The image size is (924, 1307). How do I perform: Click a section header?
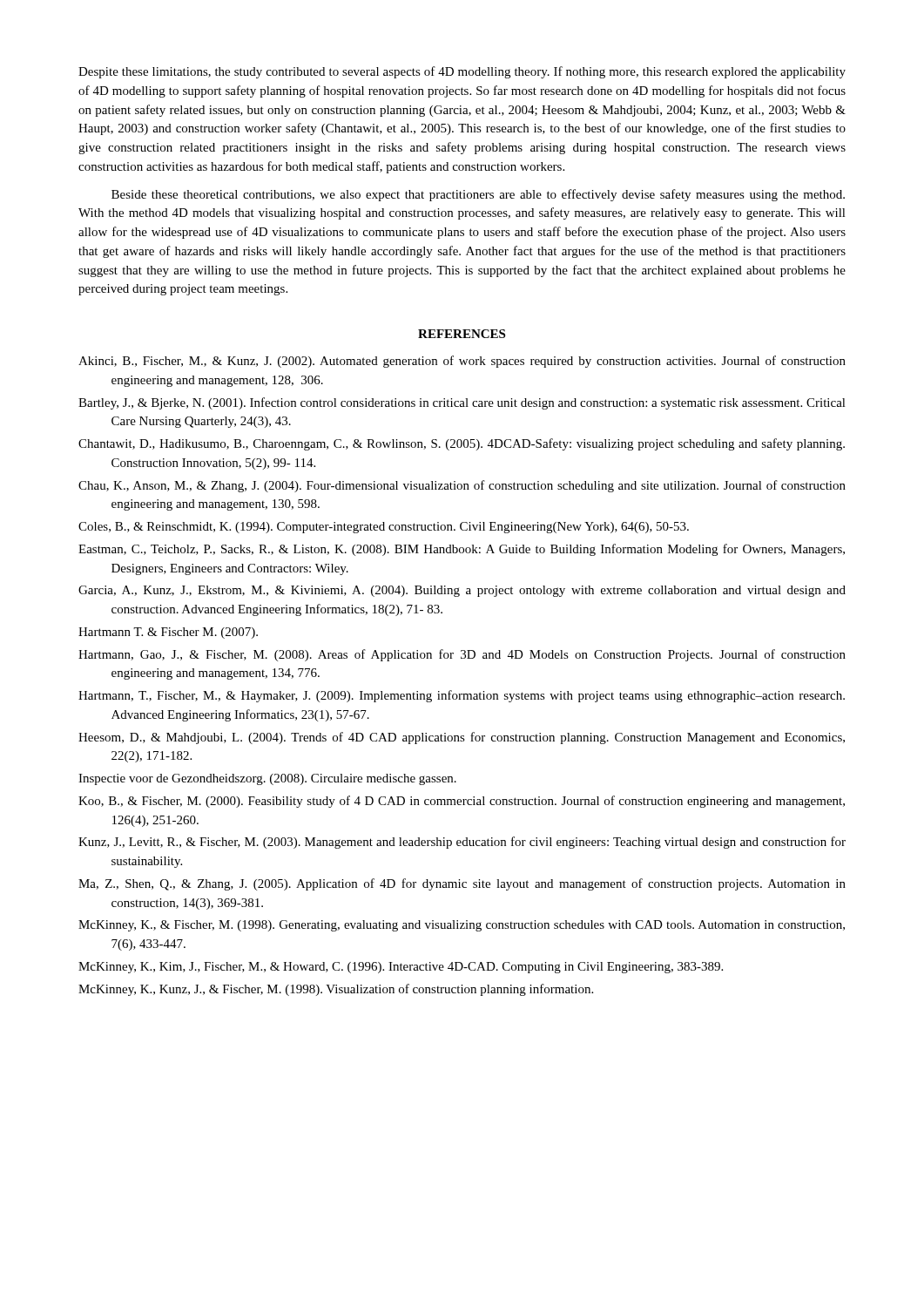[462, 334]
